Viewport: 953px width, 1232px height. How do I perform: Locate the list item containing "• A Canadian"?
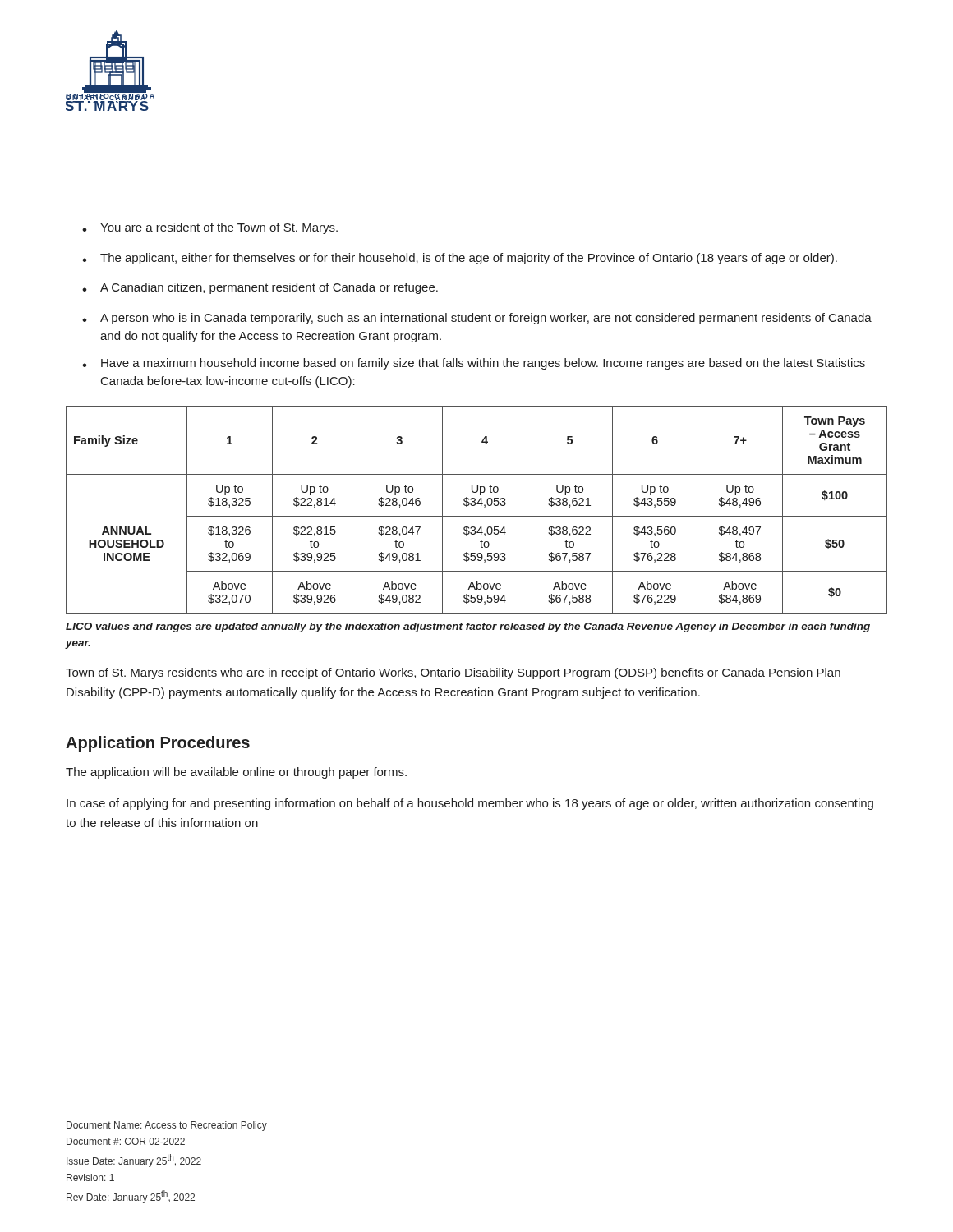[x=260, y=288]
